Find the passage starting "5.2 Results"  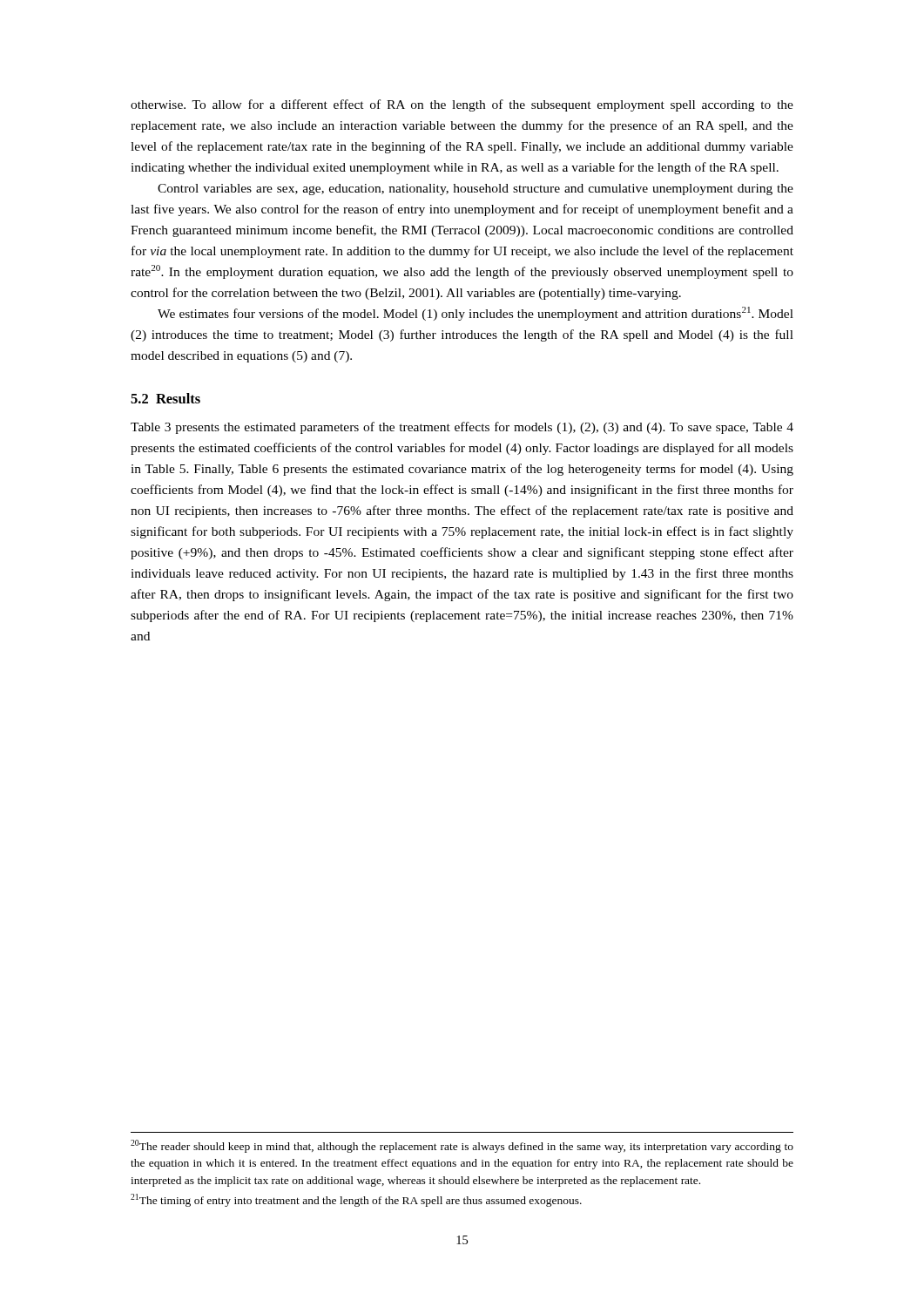point(166,399)
